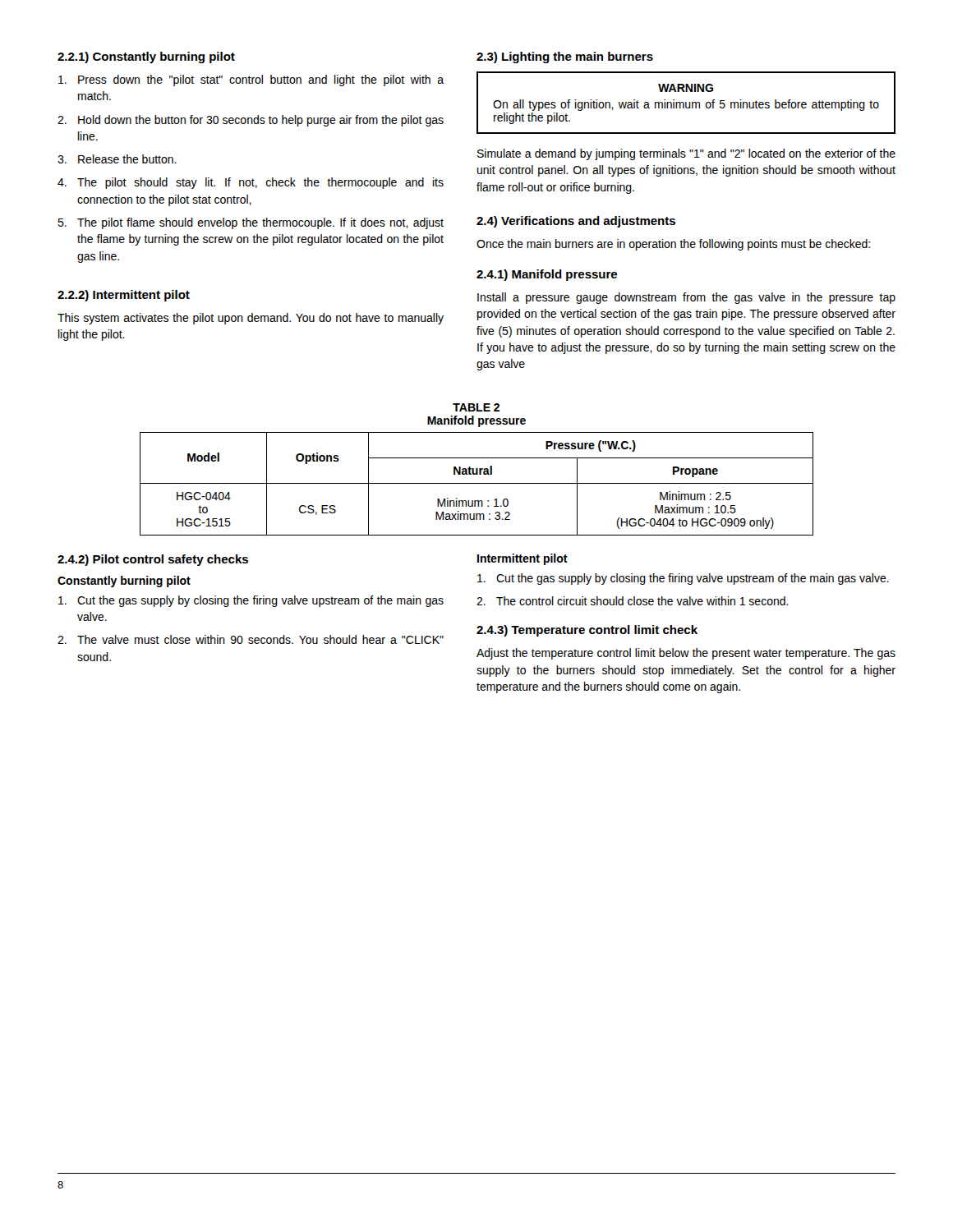
Task: Where does it say "2.2.1) Constantly burning pilot"?
Action: pyautogui.click(x=146, y=56)
